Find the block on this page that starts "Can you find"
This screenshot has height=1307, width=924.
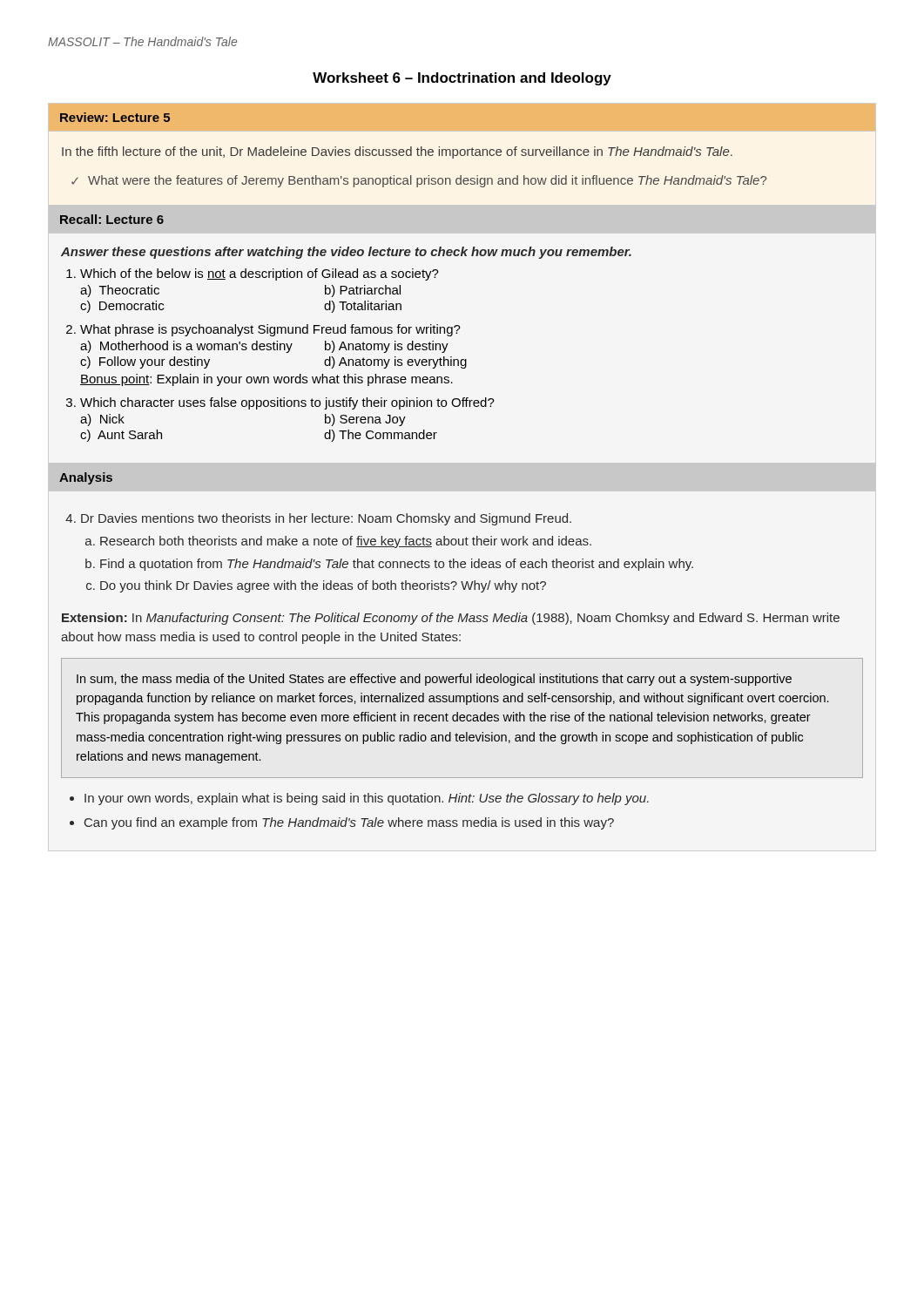click(x=349, y=822)
